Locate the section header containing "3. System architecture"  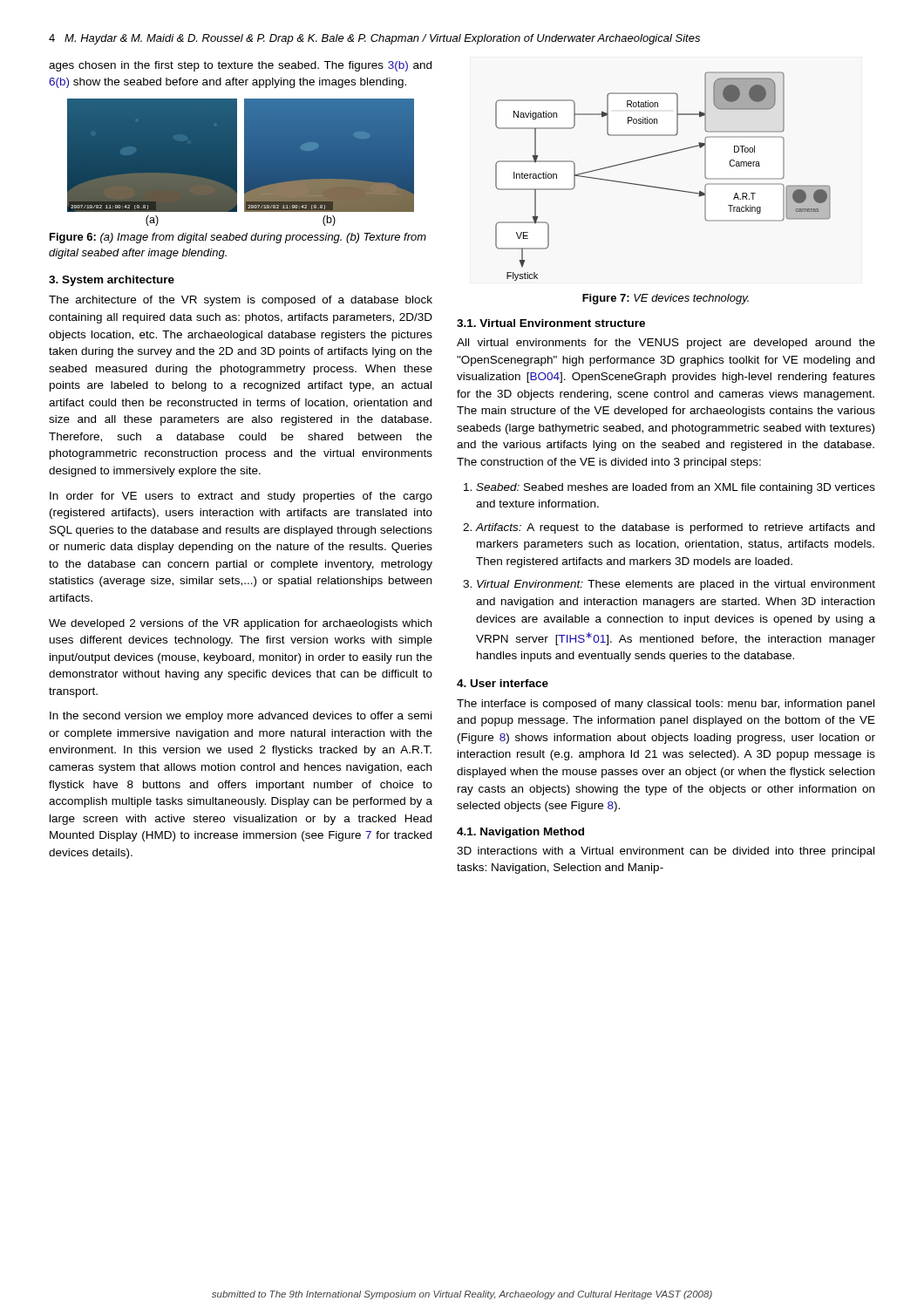click(112, 280)
